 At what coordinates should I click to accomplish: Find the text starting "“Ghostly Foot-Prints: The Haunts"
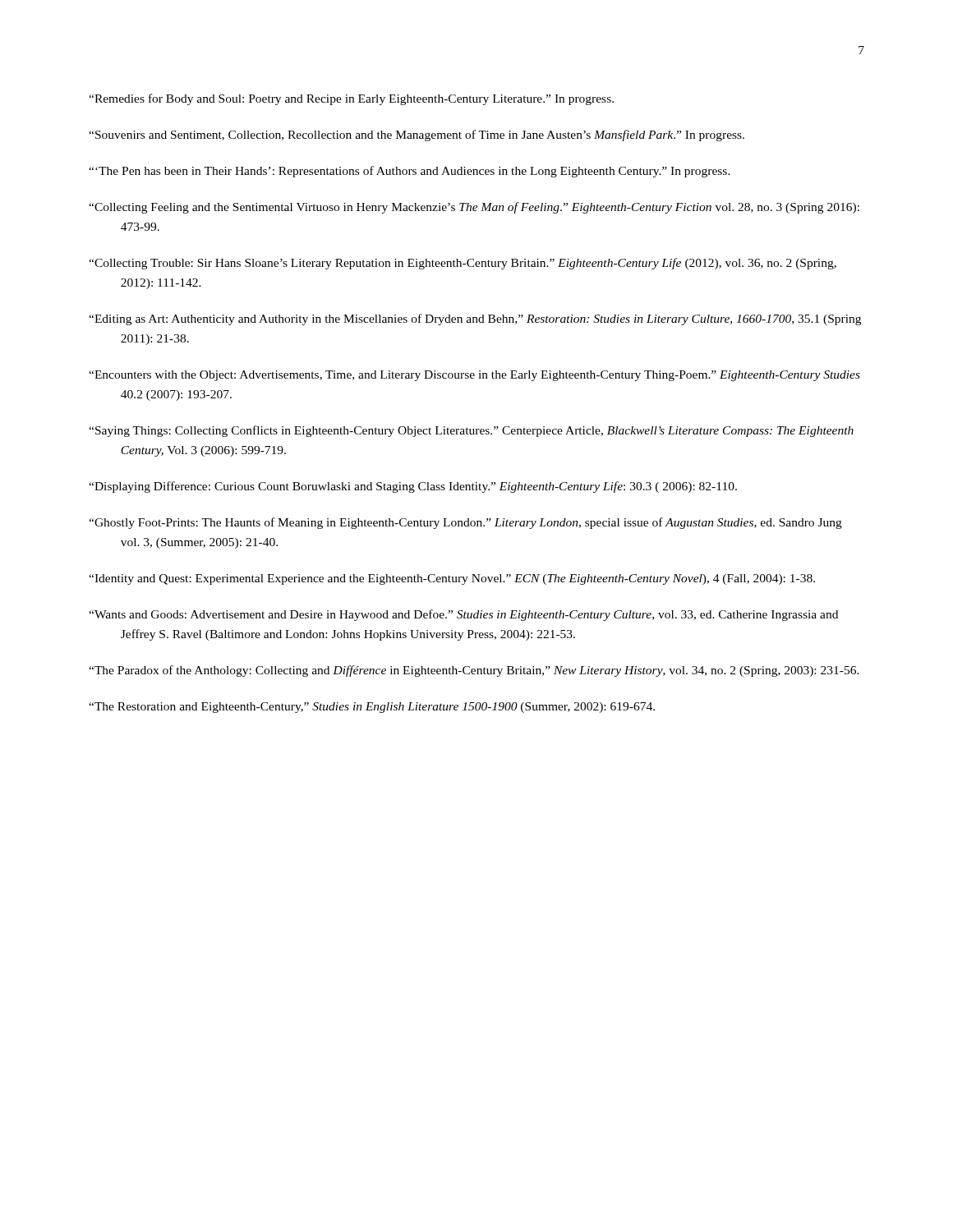click(x=465, y=532)
